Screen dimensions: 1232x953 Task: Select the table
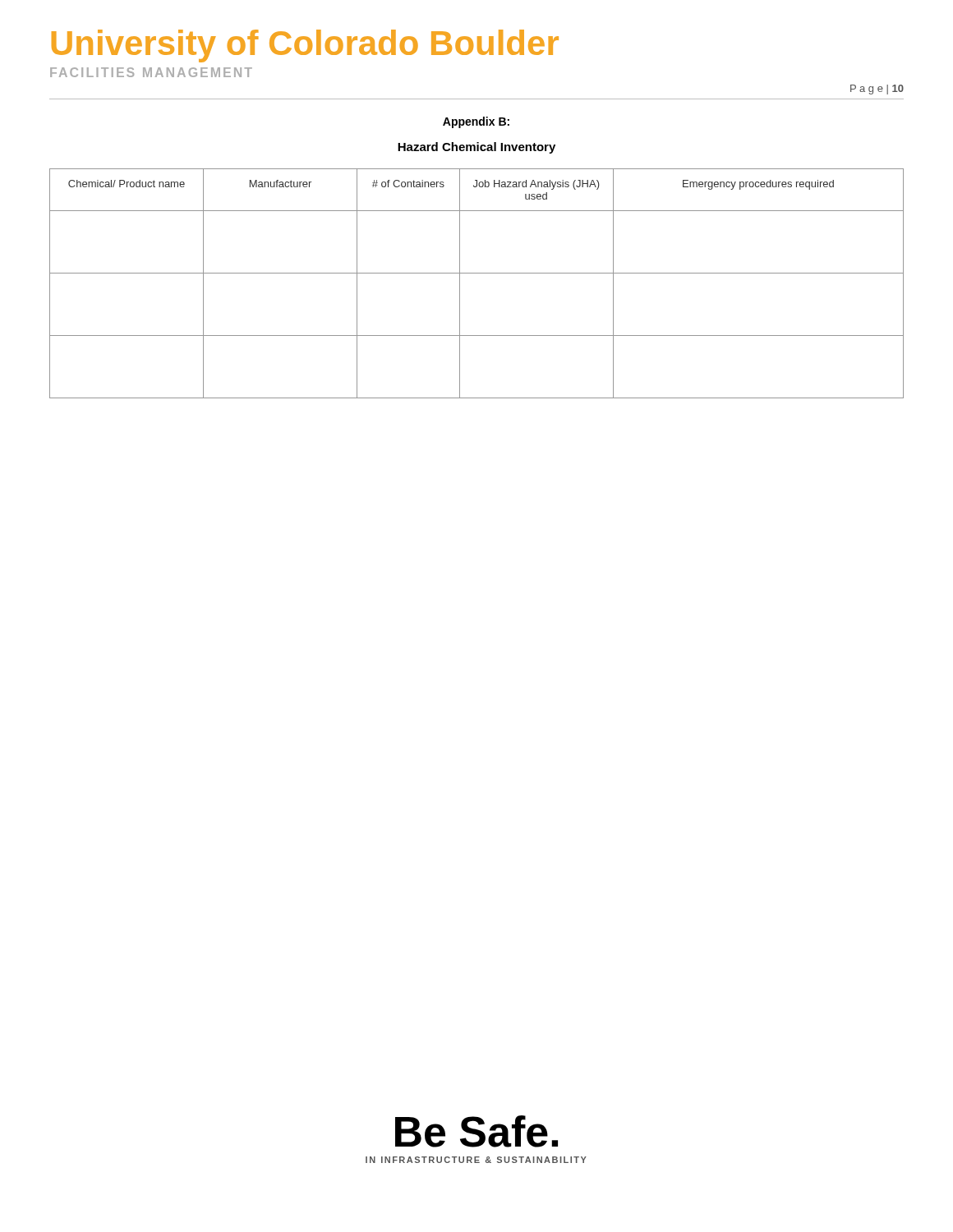tap(476, 283)
